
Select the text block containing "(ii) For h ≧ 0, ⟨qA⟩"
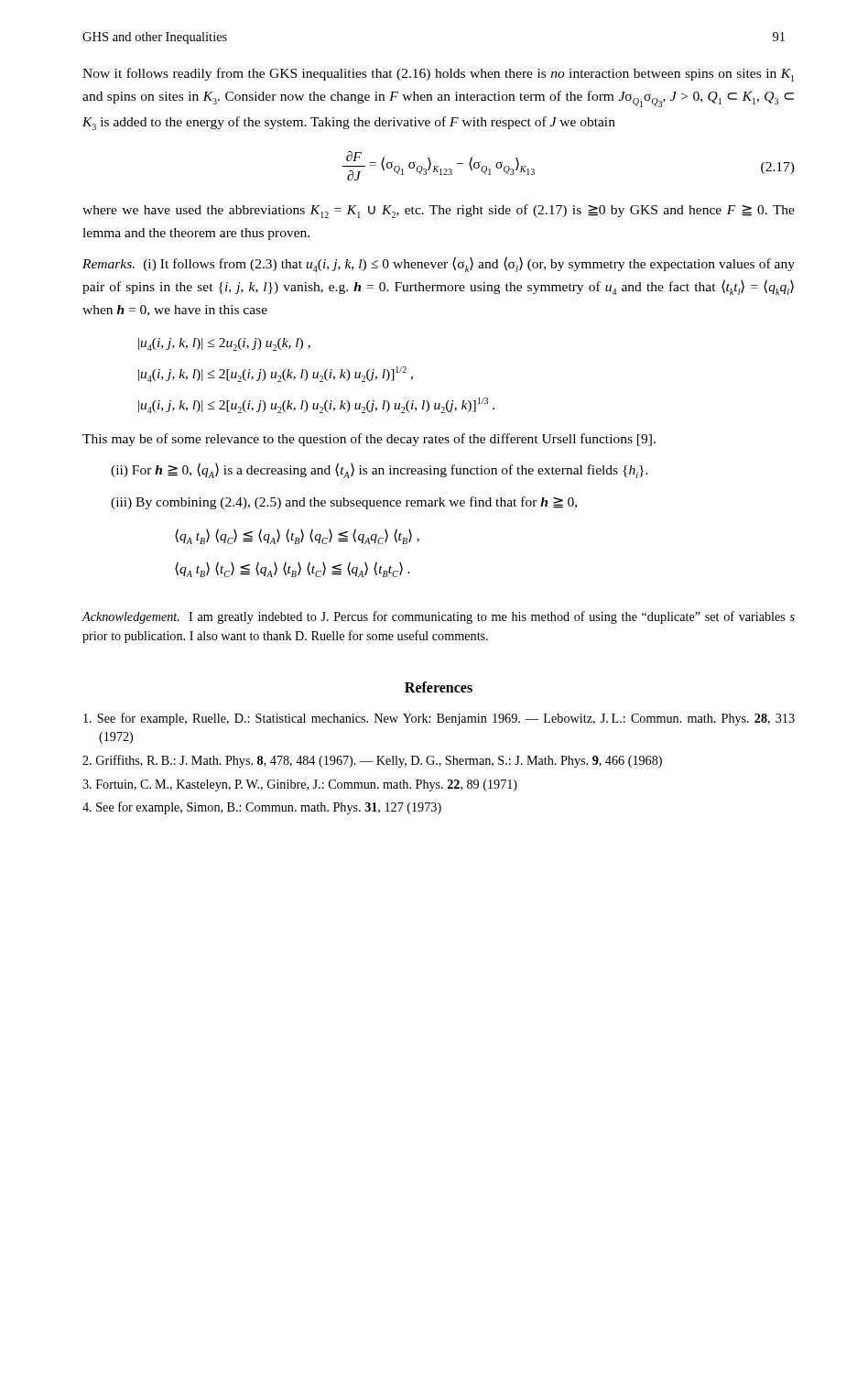[439, 470]
